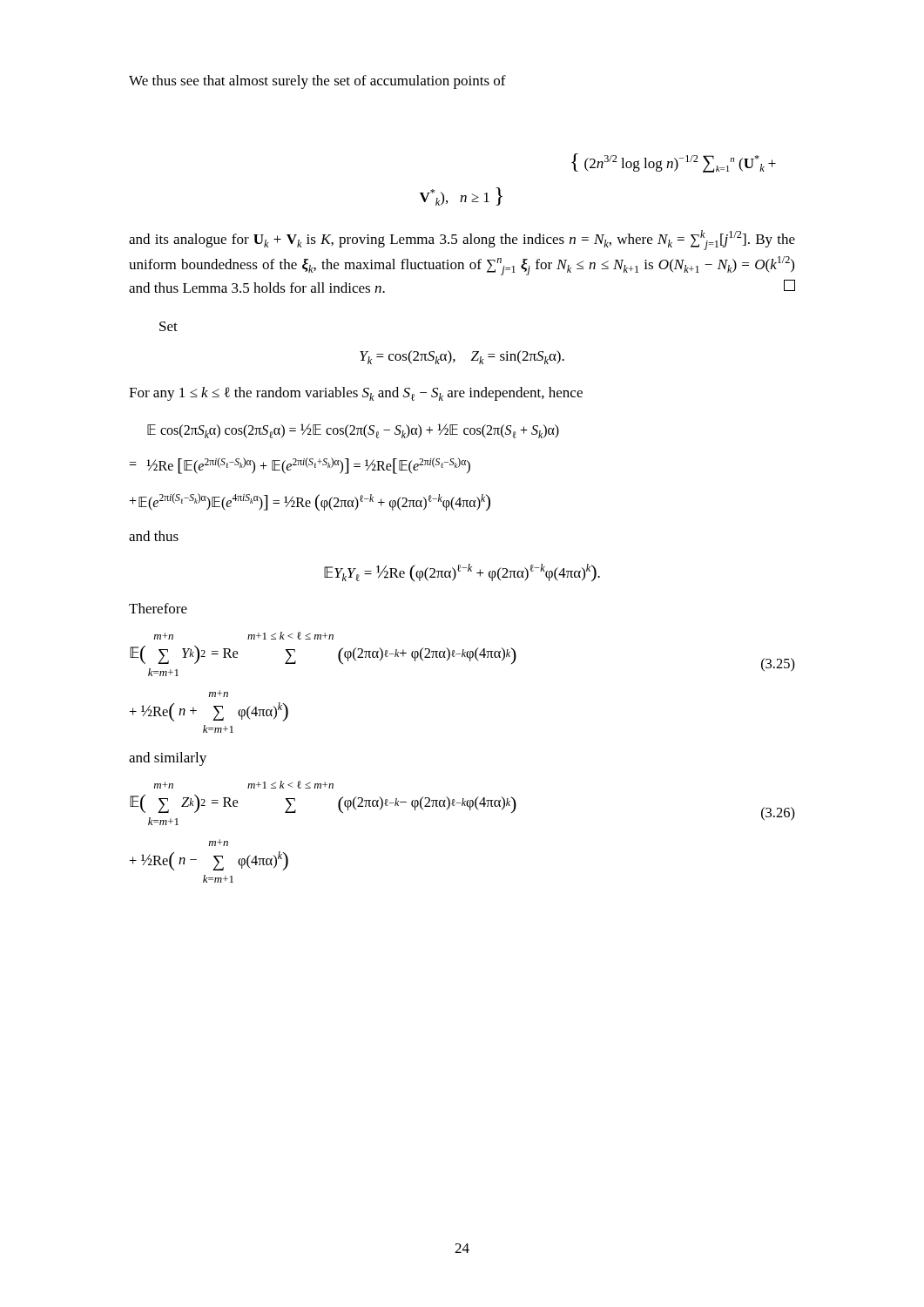924x1307 pixels.
Task: Locate the text starting "and its analogue for Uk"
Action: (462, 262)
